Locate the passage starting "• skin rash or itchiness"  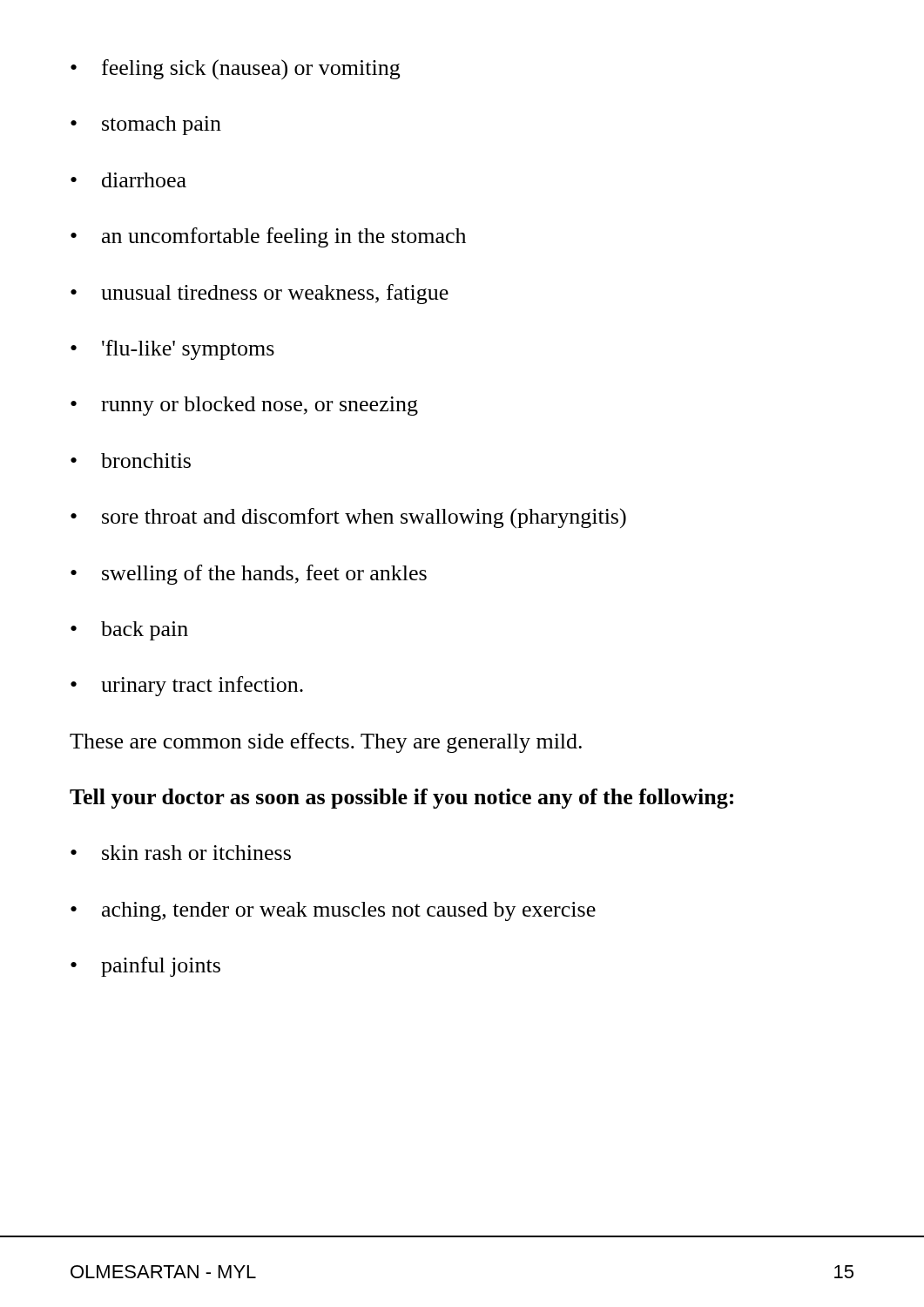181,853
